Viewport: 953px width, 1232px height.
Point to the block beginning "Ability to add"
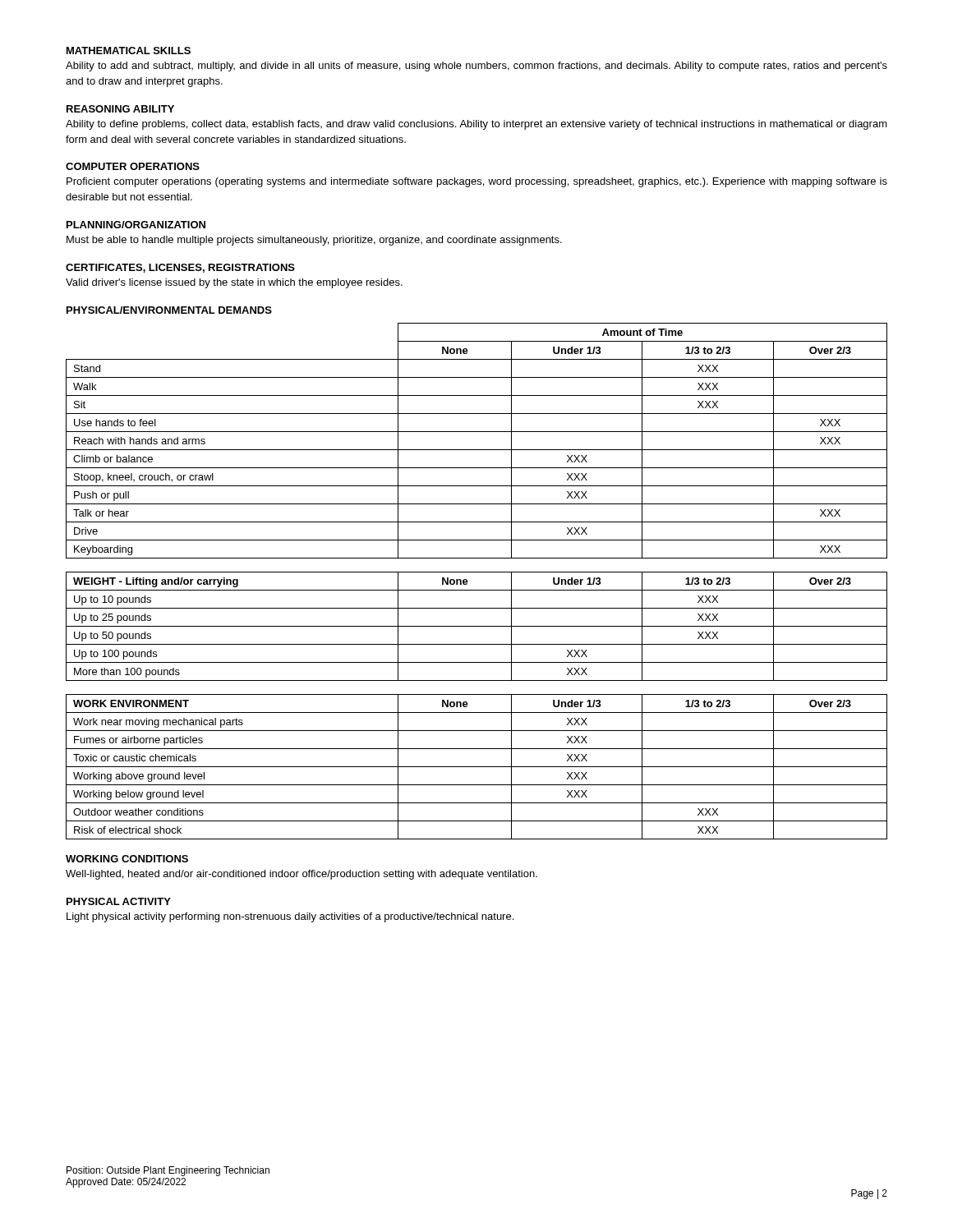click(x=476, y=73)
